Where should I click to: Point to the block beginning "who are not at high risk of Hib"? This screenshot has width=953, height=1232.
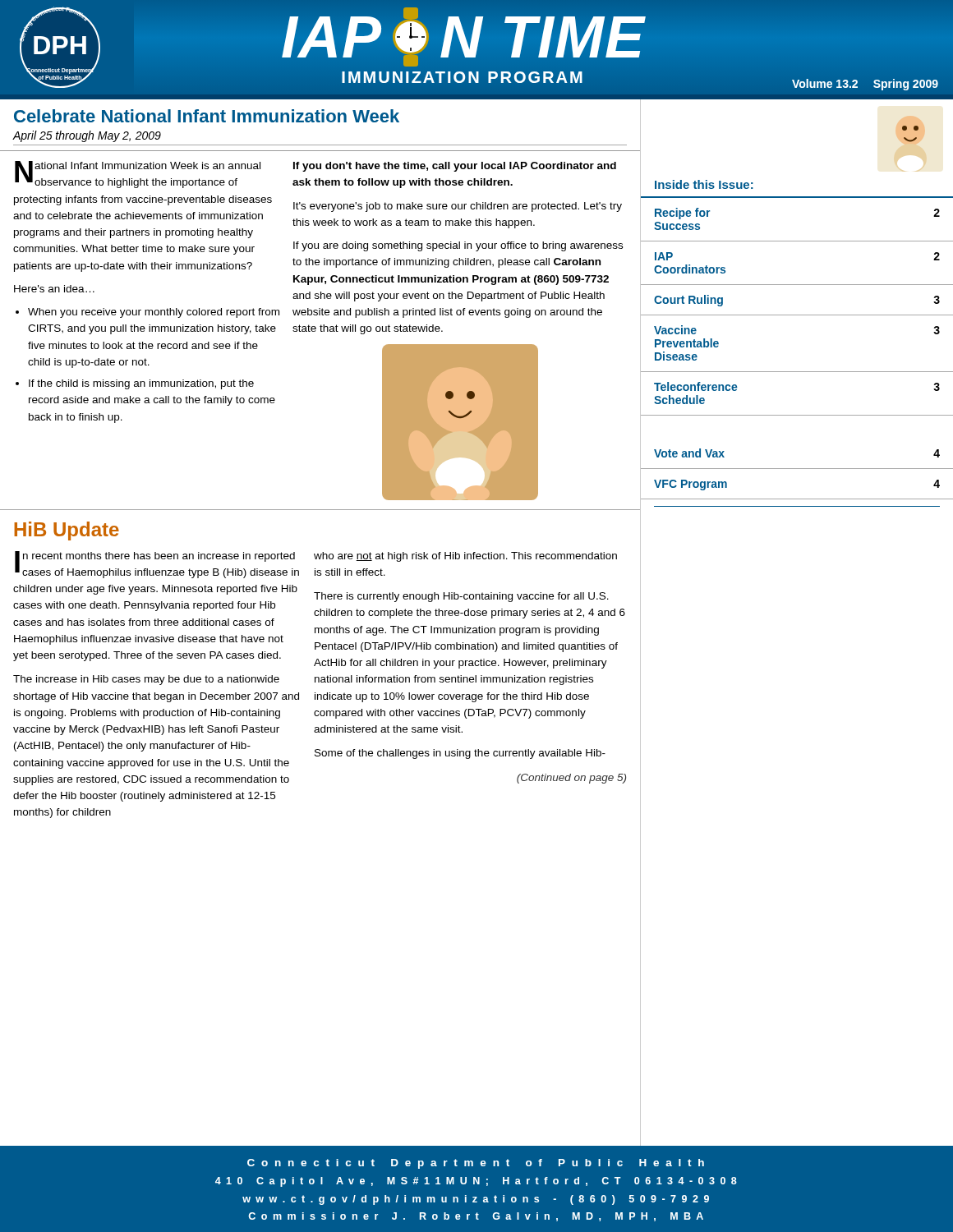470,667
